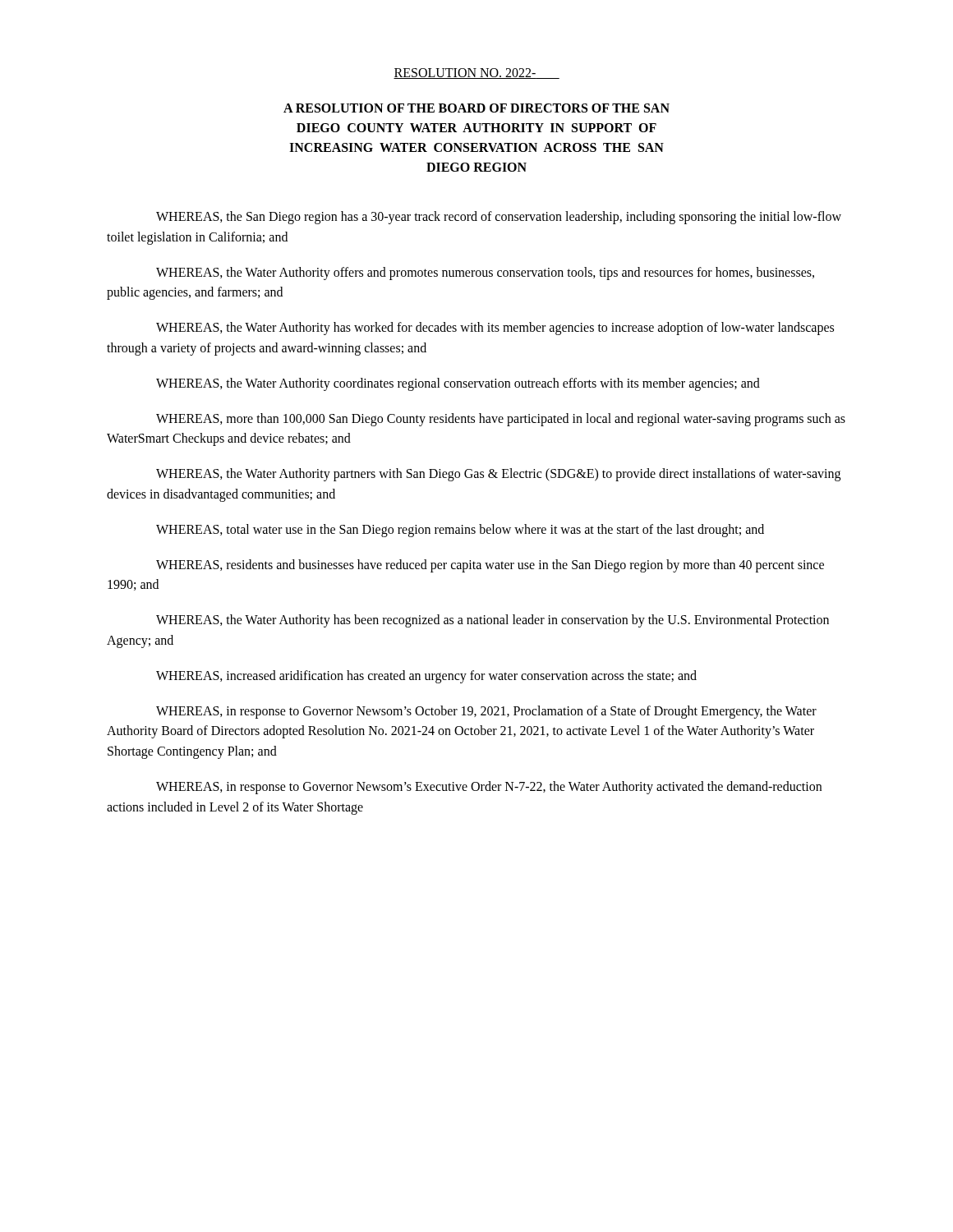Click the passage that begins "WHEREAS, in response to Governor Newsom’s Executive"
Viewport: 953px width, 1232px height.
coord(464,797)
